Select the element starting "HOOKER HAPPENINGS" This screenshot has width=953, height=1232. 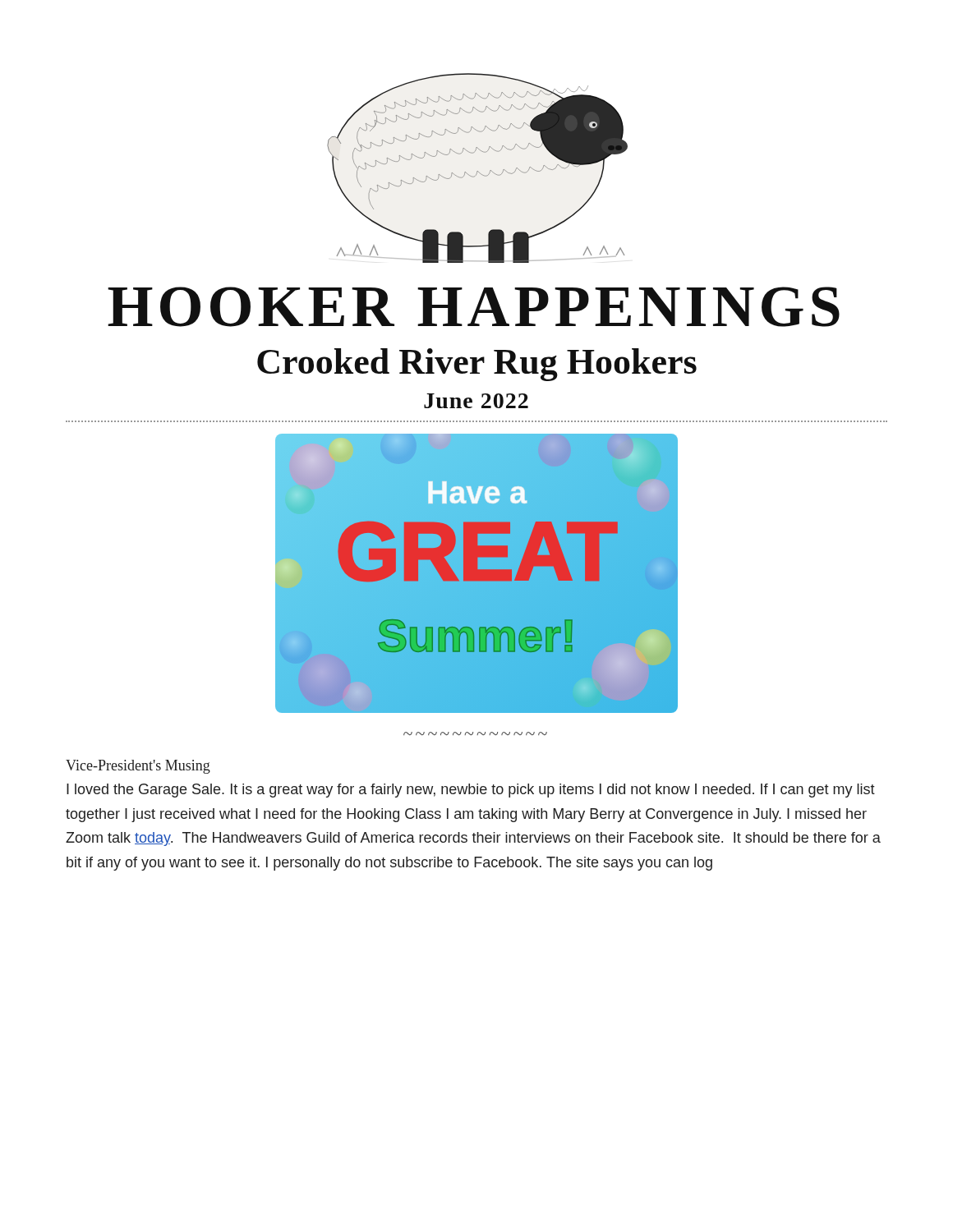(x=476, y=307)
